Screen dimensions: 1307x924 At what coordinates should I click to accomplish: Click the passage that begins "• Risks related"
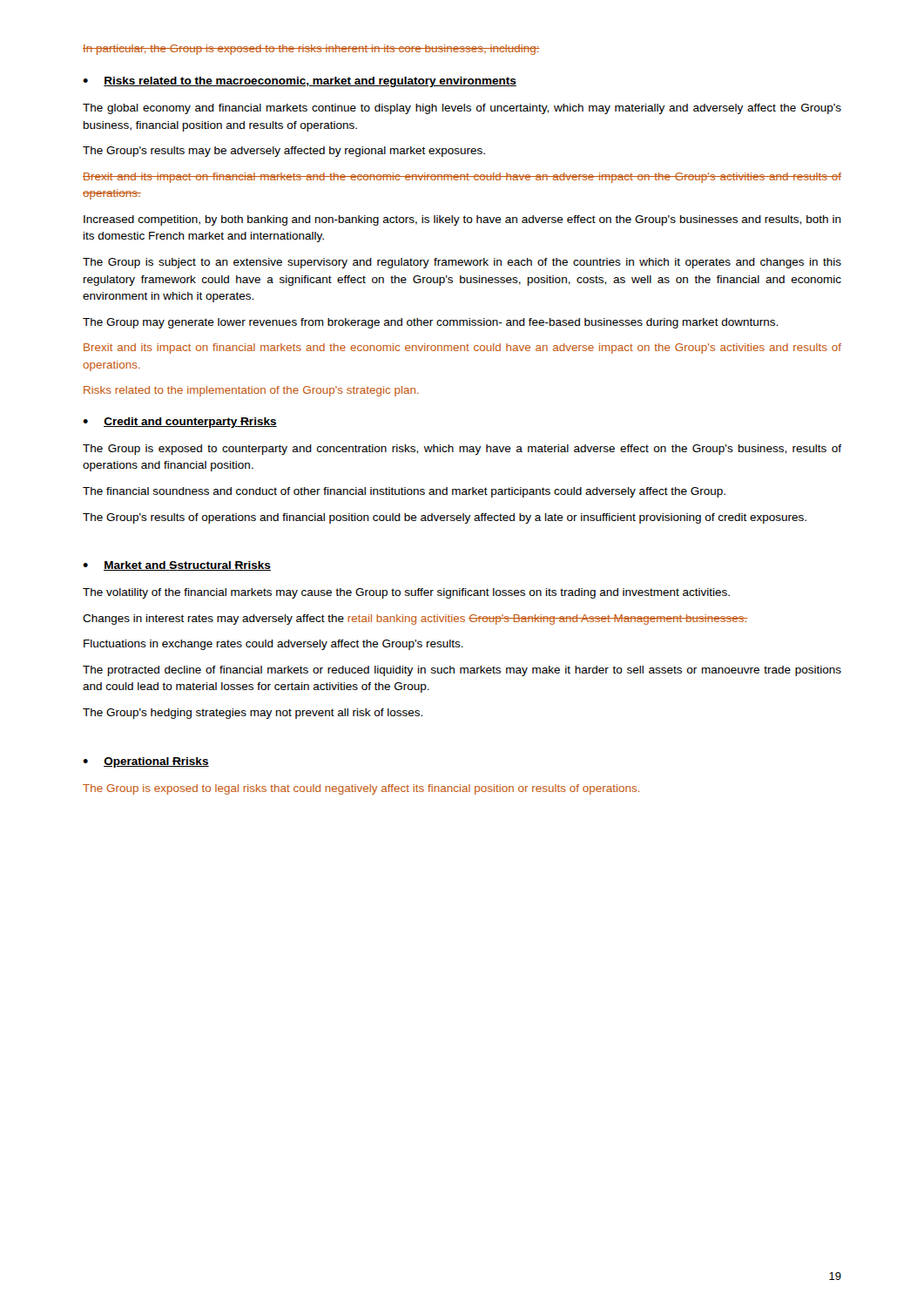299,82
